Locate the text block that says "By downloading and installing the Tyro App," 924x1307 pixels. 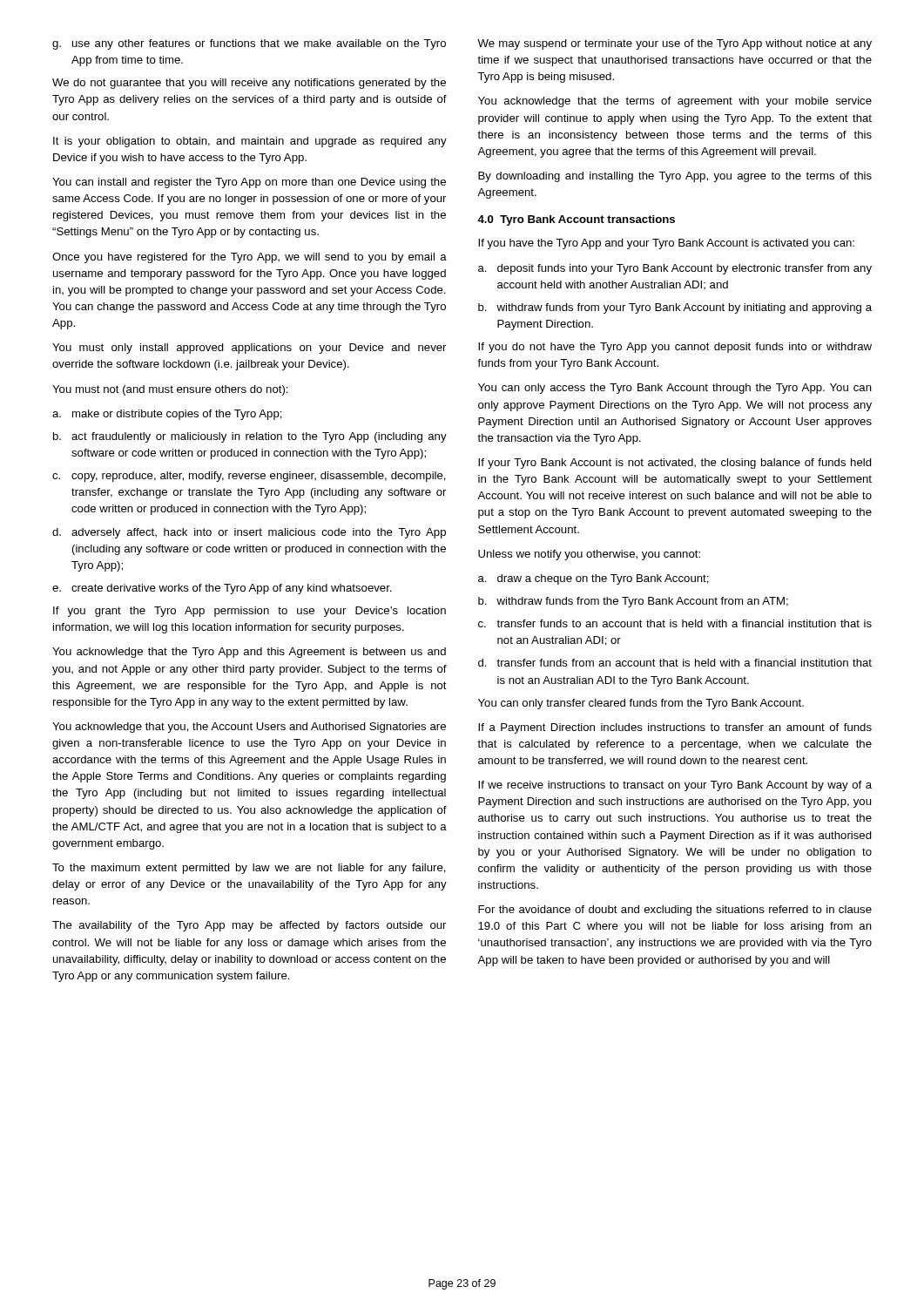click(675, 184)
